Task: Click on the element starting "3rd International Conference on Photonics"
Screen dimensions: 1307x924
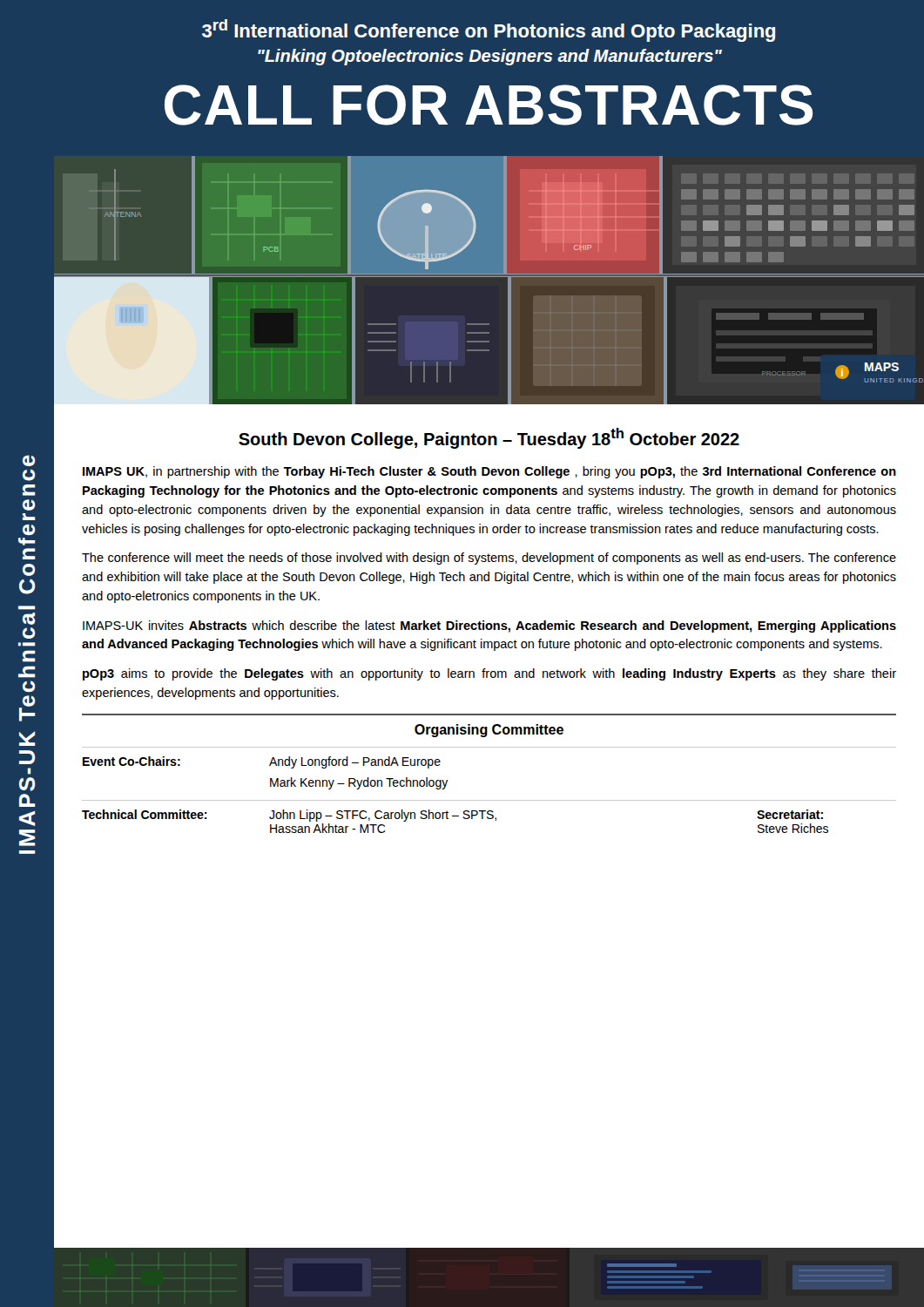Action: (x=489, y=76)
